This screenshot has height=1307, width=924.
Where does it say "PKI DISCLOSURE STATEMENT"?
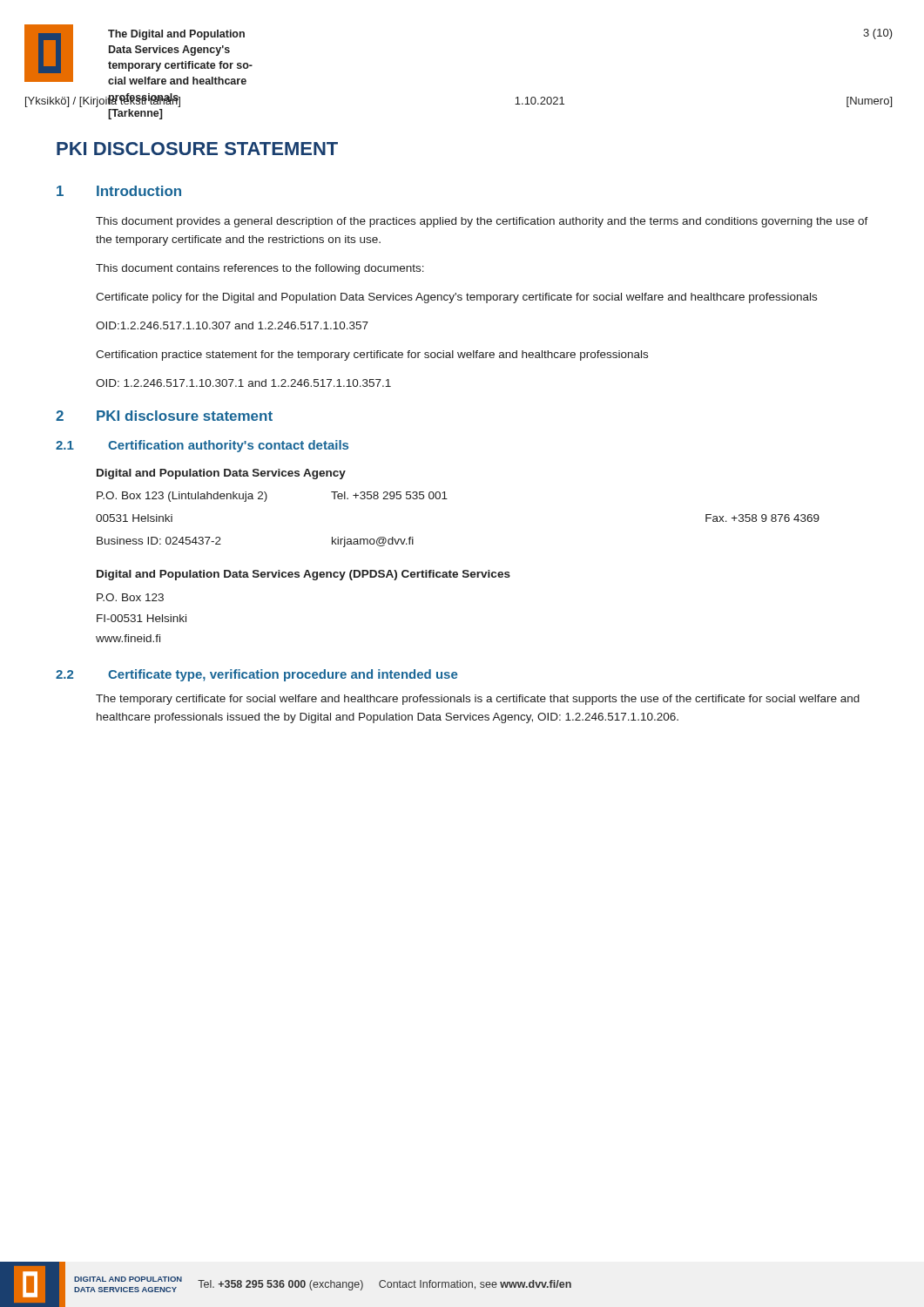point(197,149)
